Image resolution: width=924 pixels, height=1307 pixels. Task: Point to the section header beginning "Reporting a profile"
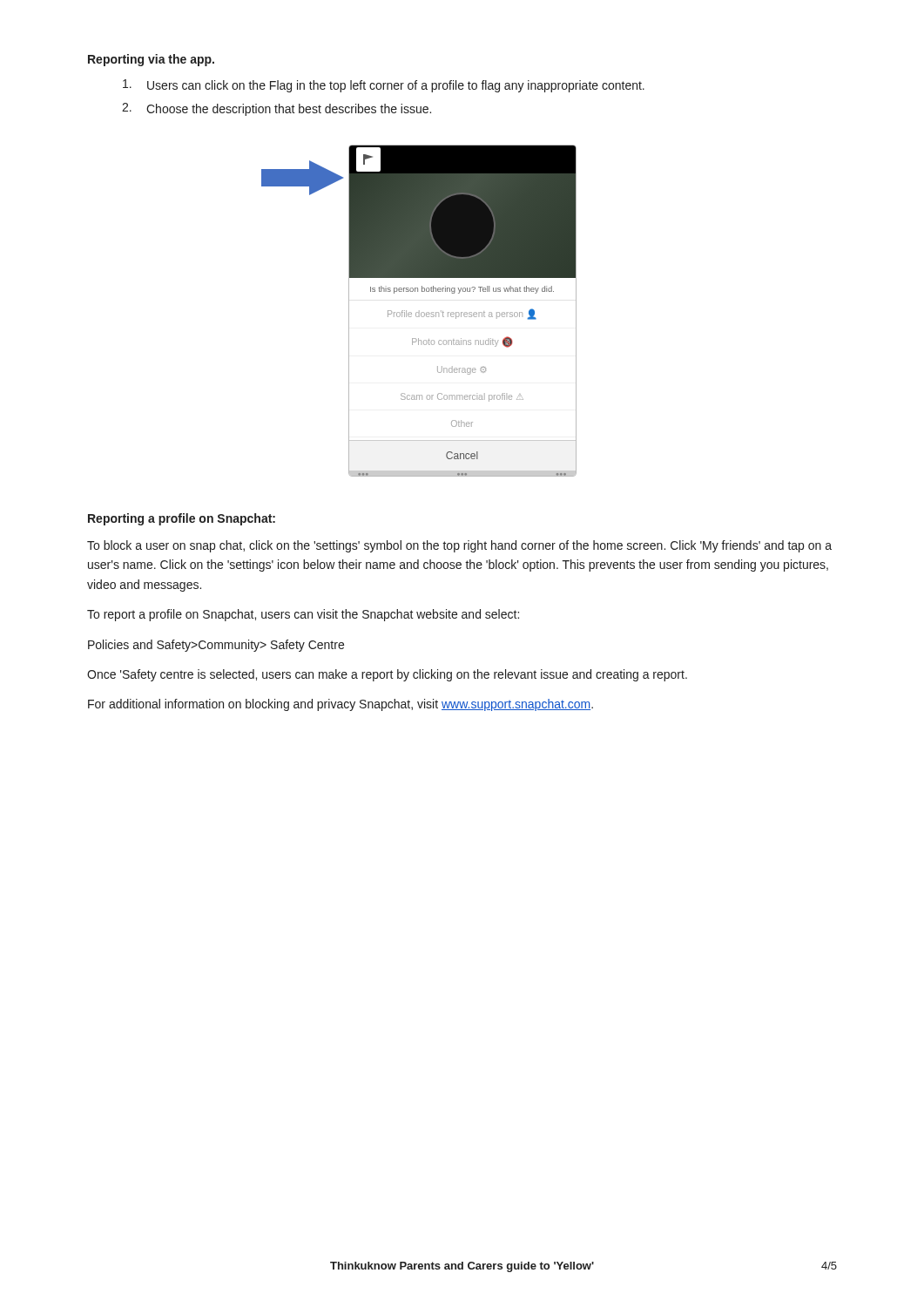[182, 518]
